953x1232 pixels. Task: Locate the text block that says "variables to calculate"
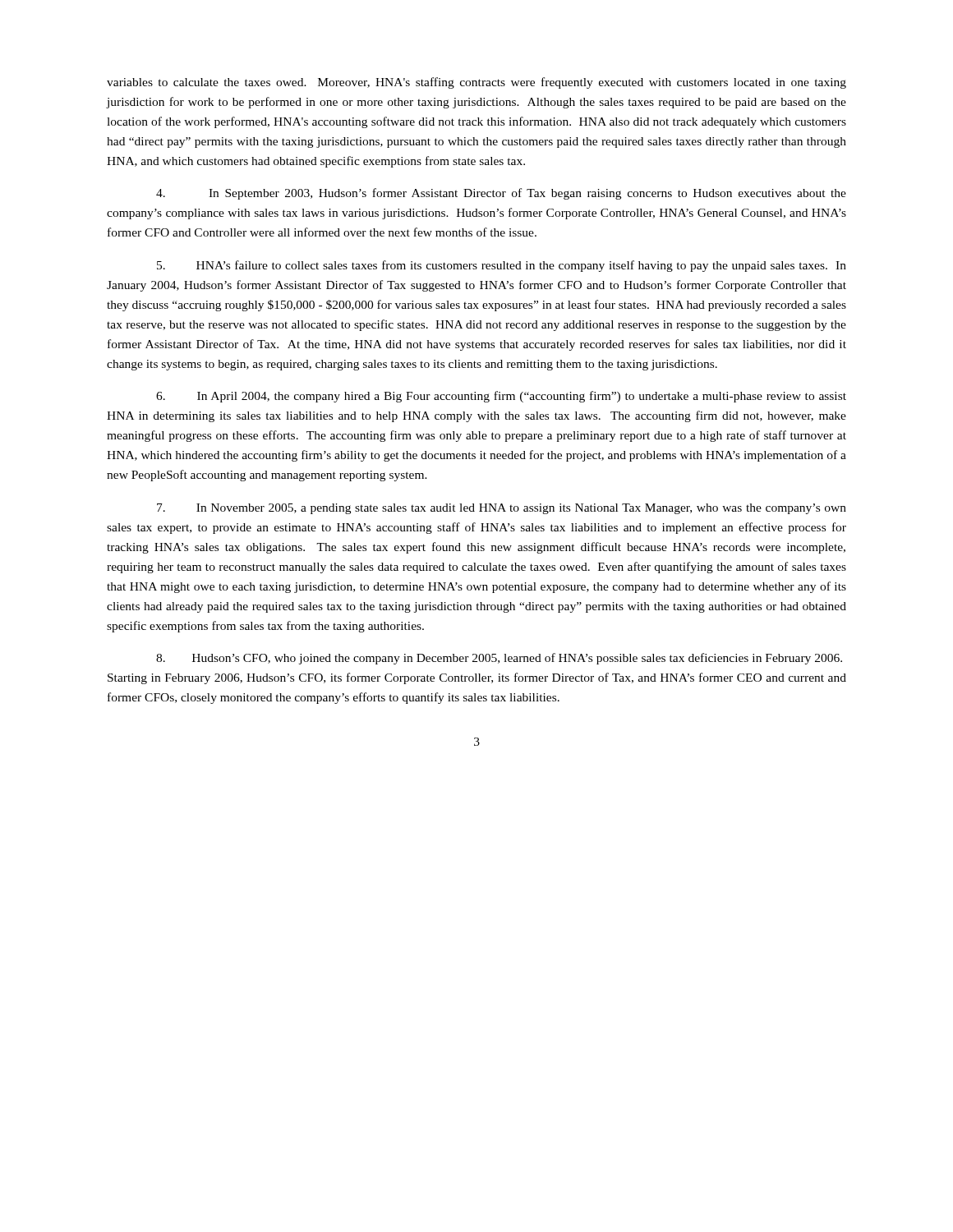476,121
